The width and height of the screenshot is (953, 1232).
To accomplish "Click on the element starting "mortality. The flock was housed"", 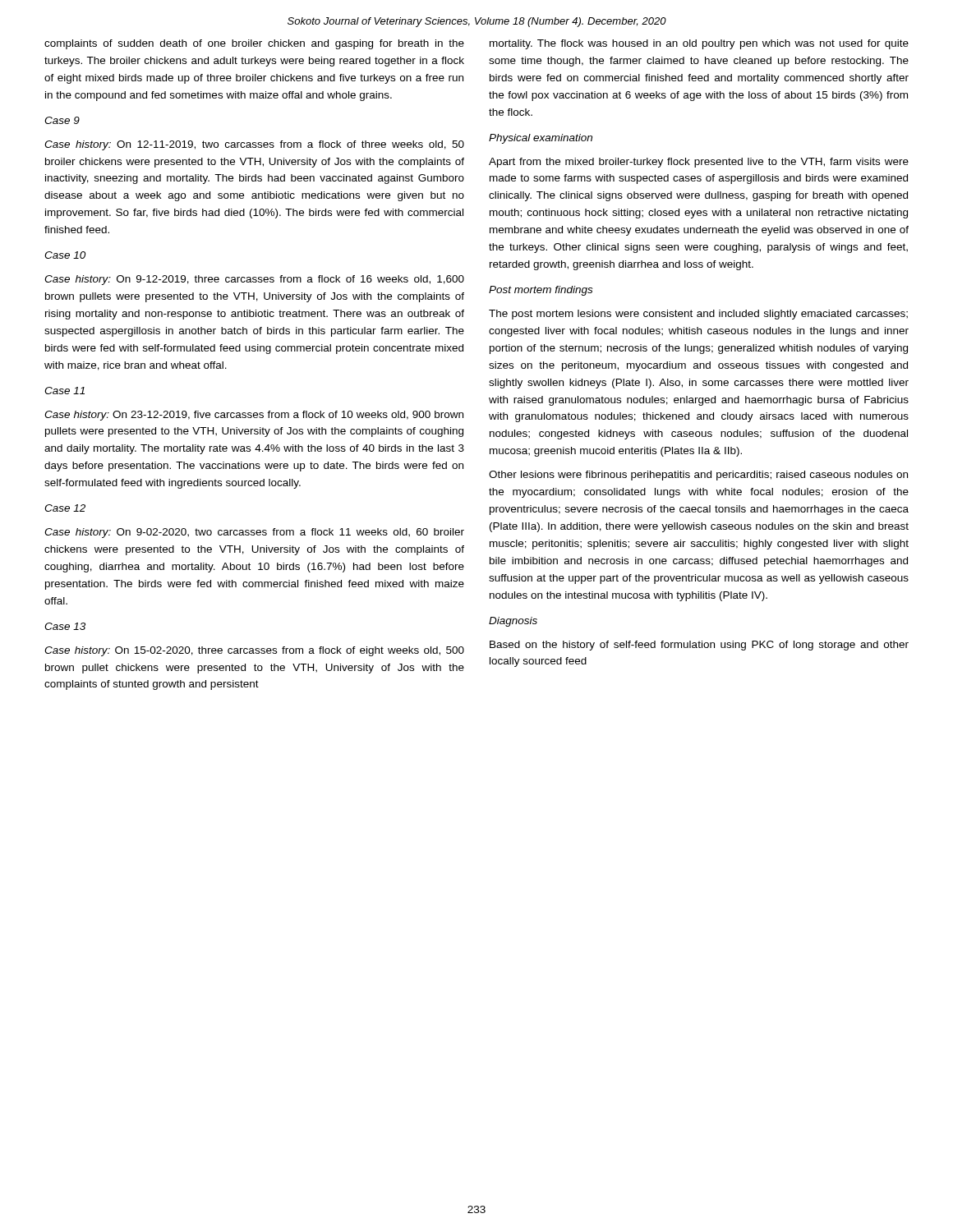I will point(699,78).
